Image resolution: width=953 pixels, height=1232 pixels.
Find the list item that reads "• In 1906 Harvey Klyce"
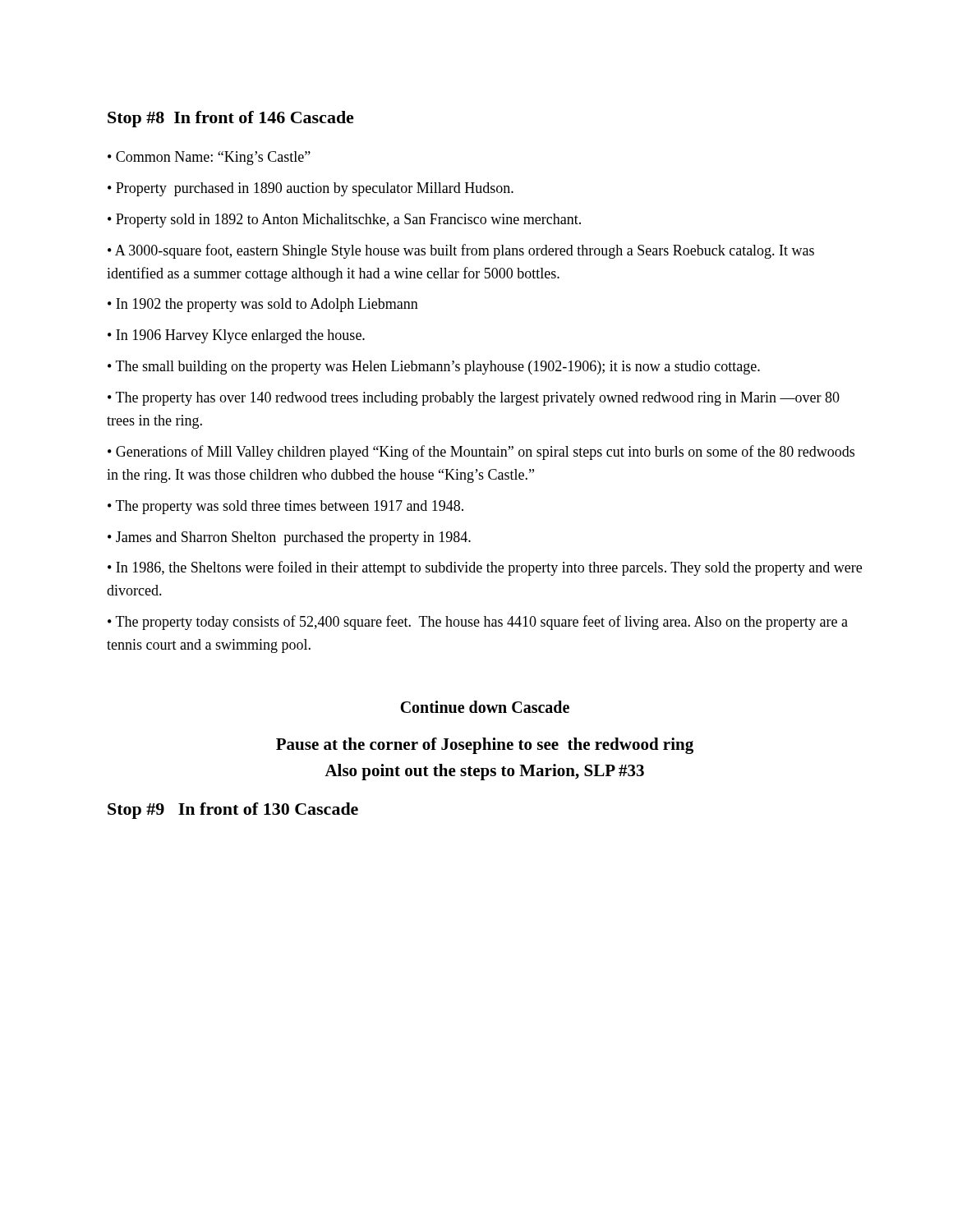[236, 335]
